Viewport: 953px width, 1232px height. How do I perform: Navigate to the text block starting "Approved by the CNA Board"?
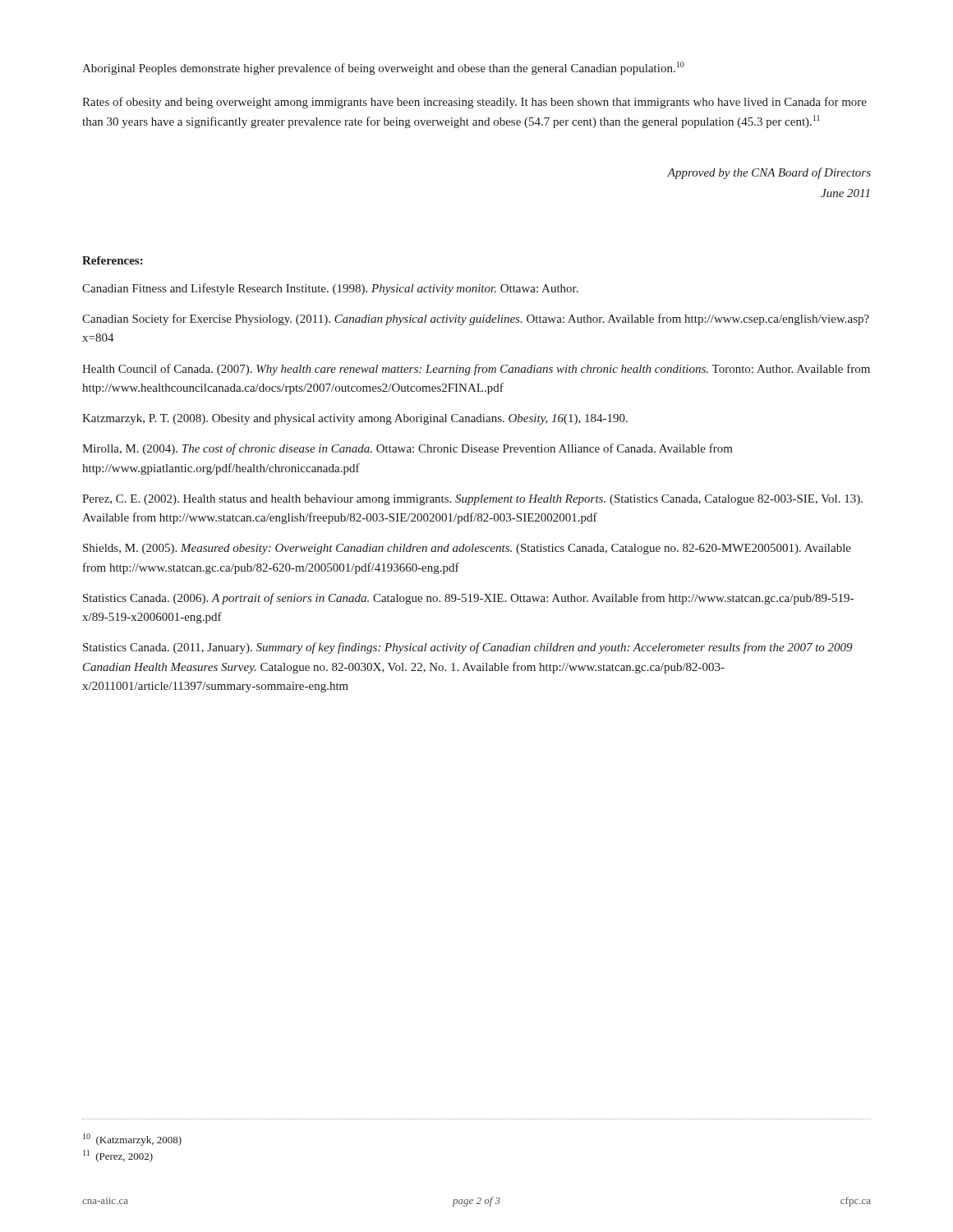(x=769, y=183)
